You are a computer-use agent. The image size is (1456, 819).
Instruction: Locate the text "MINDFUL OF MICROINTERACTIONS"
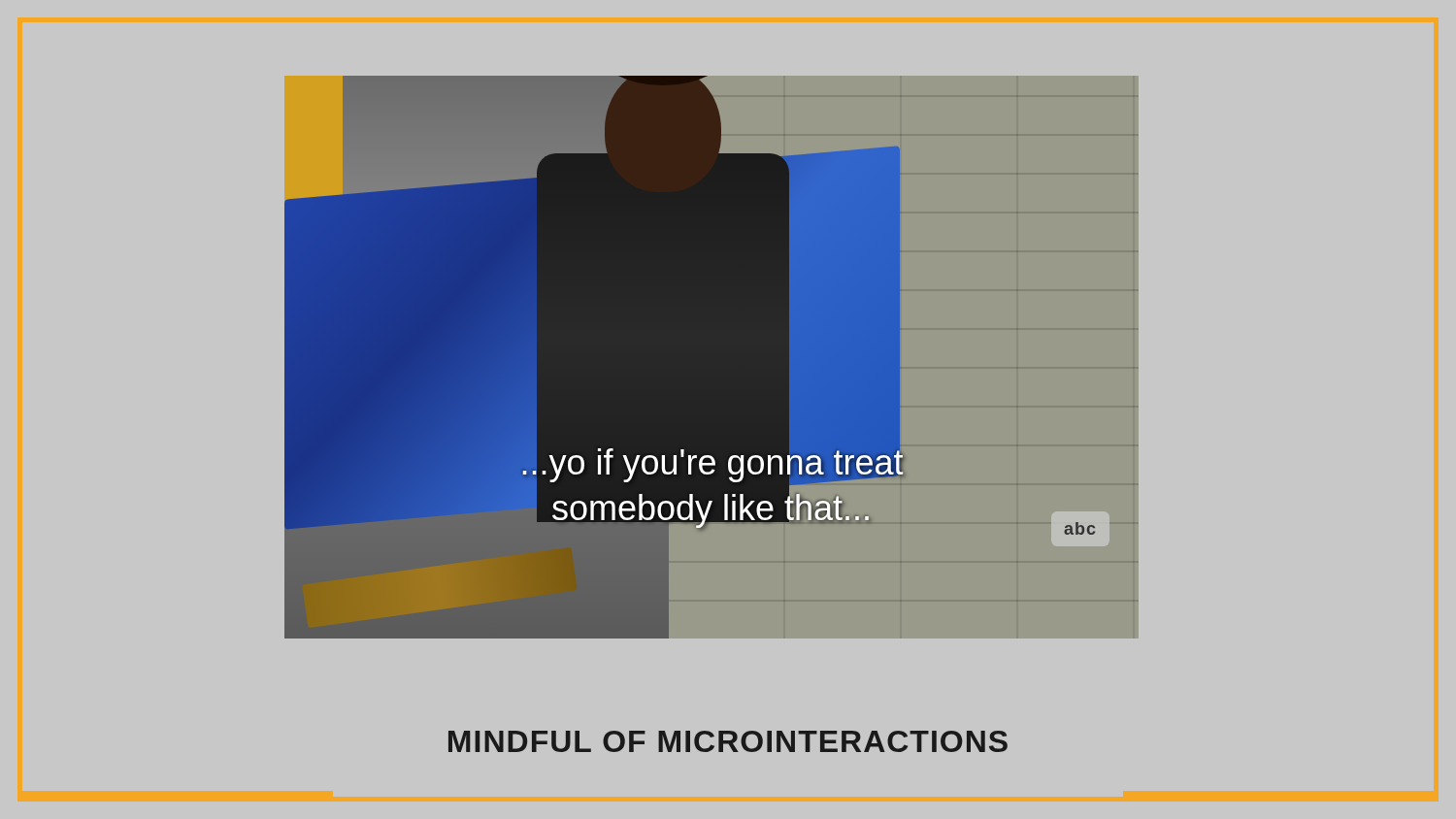pyautogui.click(x=728, y=741)
